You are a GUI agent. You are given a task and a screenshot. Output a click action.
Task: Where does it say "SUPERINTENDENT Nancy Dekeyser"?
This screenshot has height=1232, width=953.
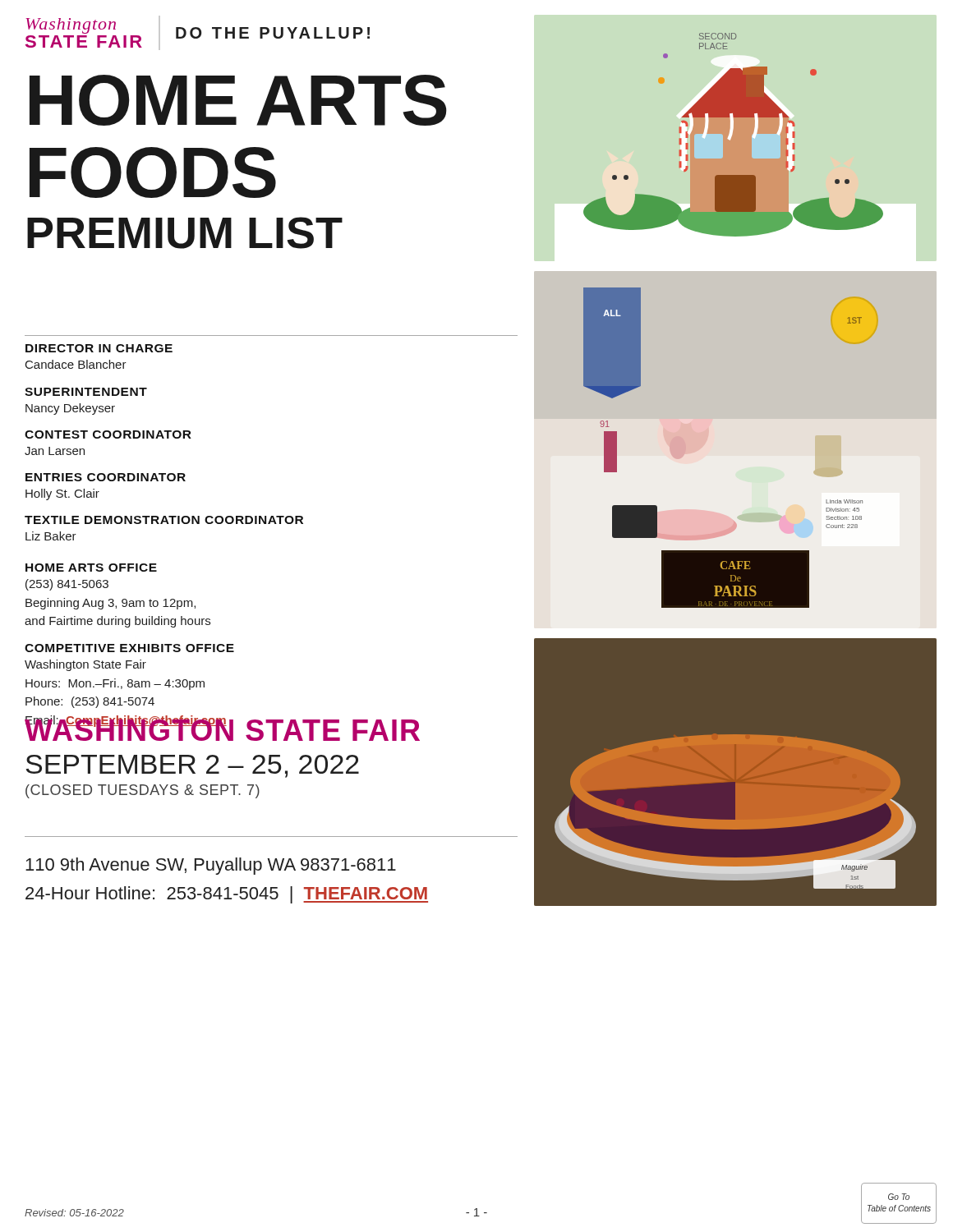86,401
